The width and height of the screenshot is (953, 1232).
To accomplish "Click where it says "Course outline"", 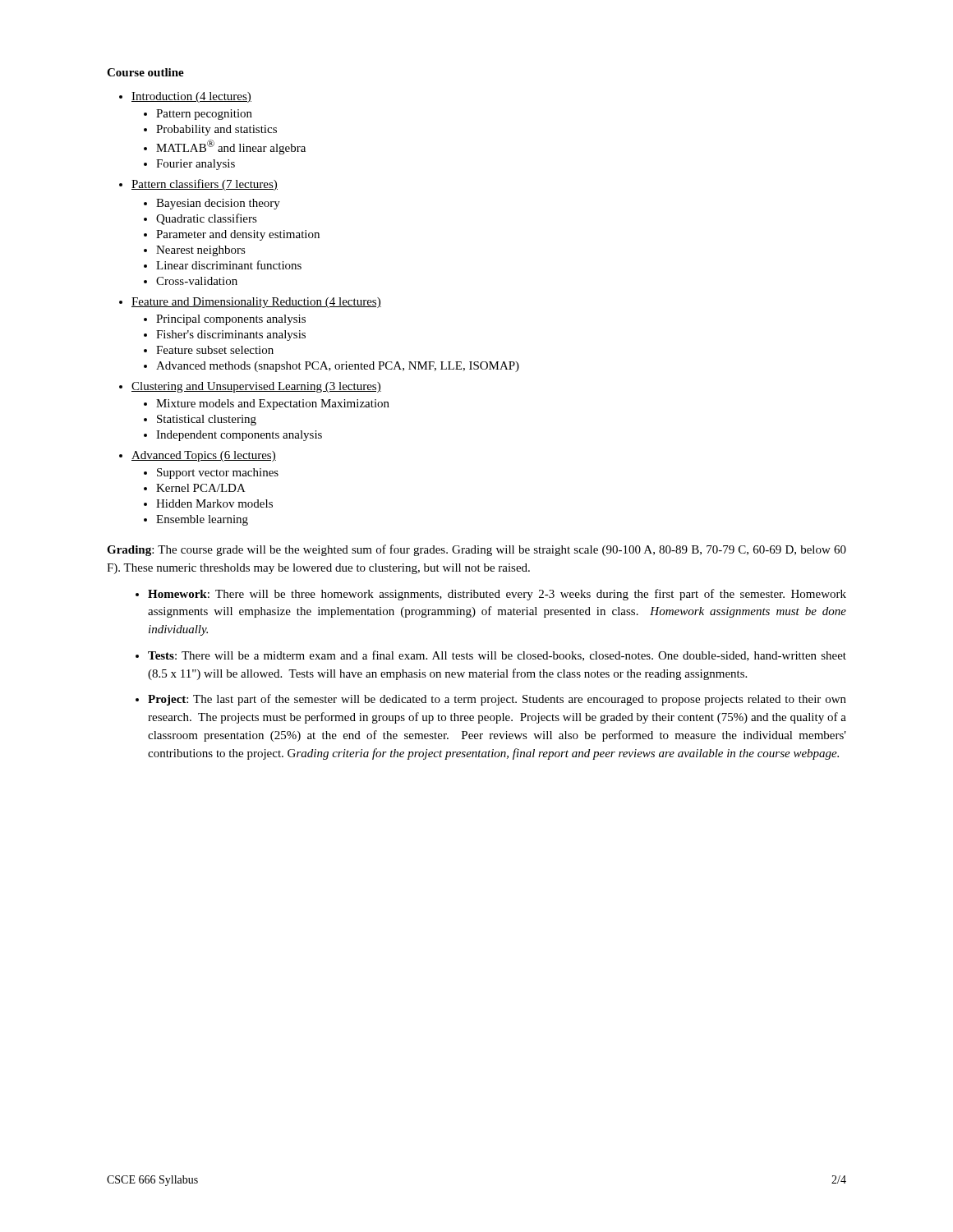I will tap(145, 72).
